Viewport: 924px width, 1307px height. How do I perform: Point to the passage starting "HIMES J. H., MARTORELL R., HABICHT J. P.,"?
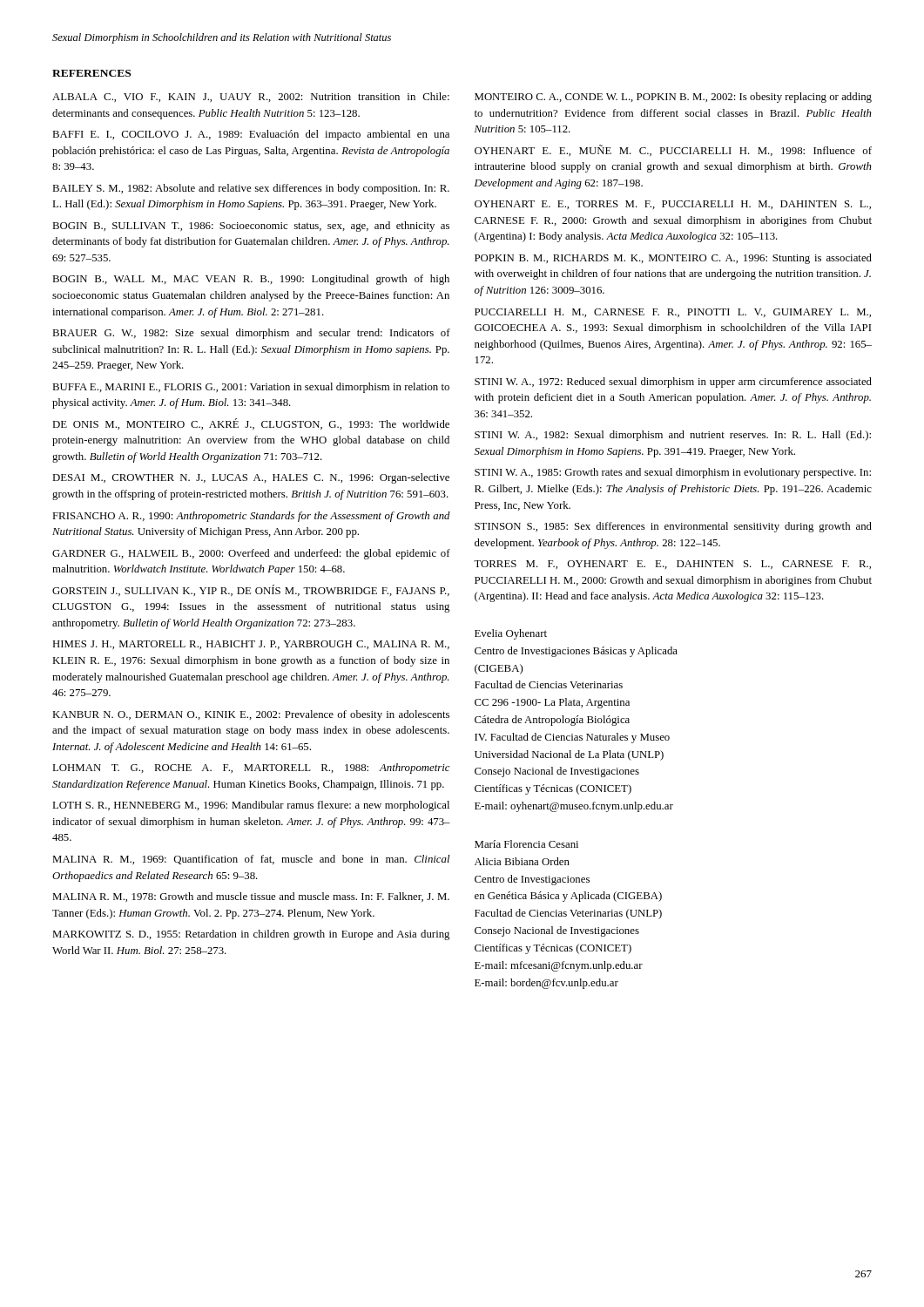[251, 669]
